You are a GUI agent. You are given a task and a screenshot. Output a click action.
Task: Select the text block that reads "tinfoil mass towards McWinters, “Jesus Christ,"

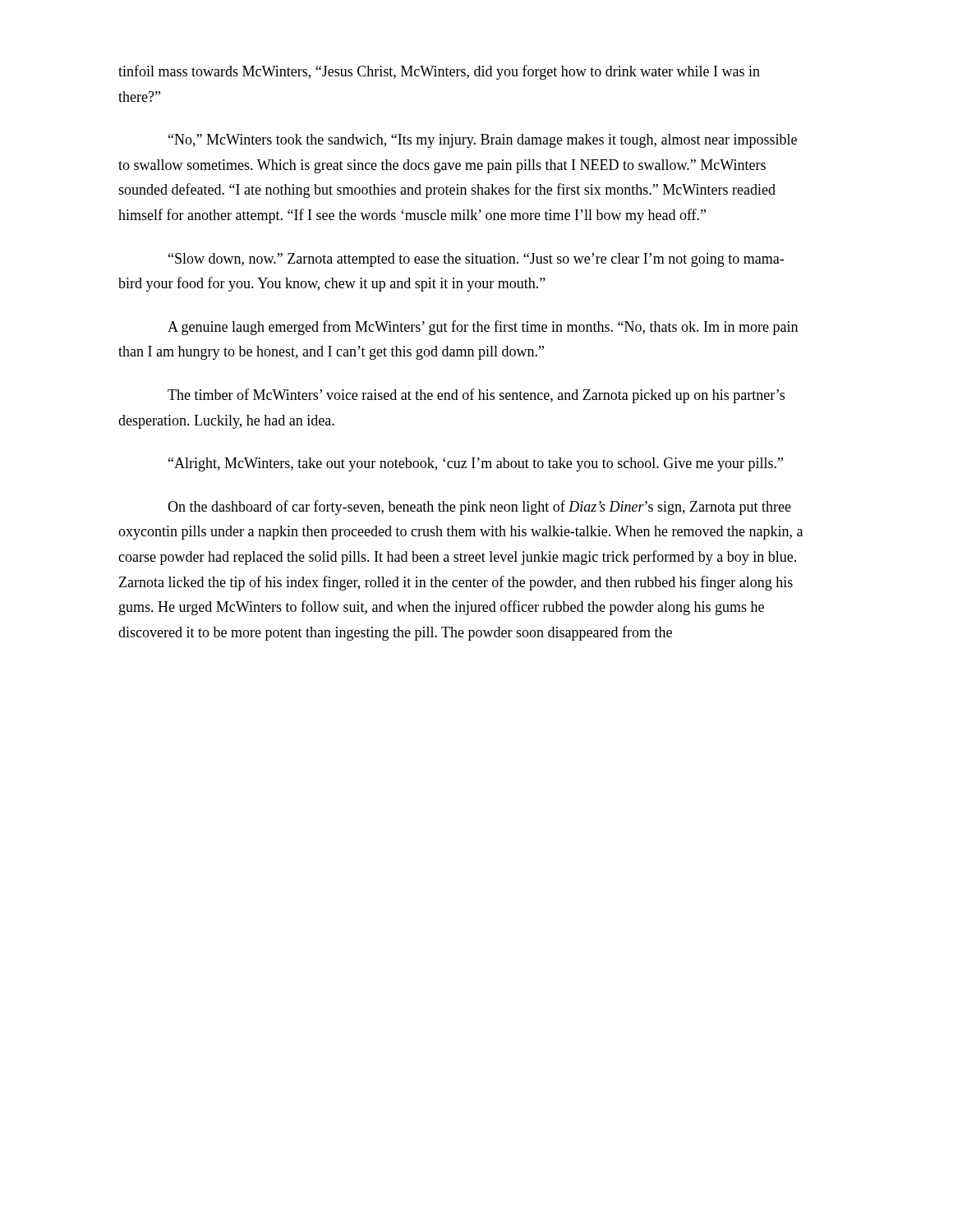pos(462,84)
